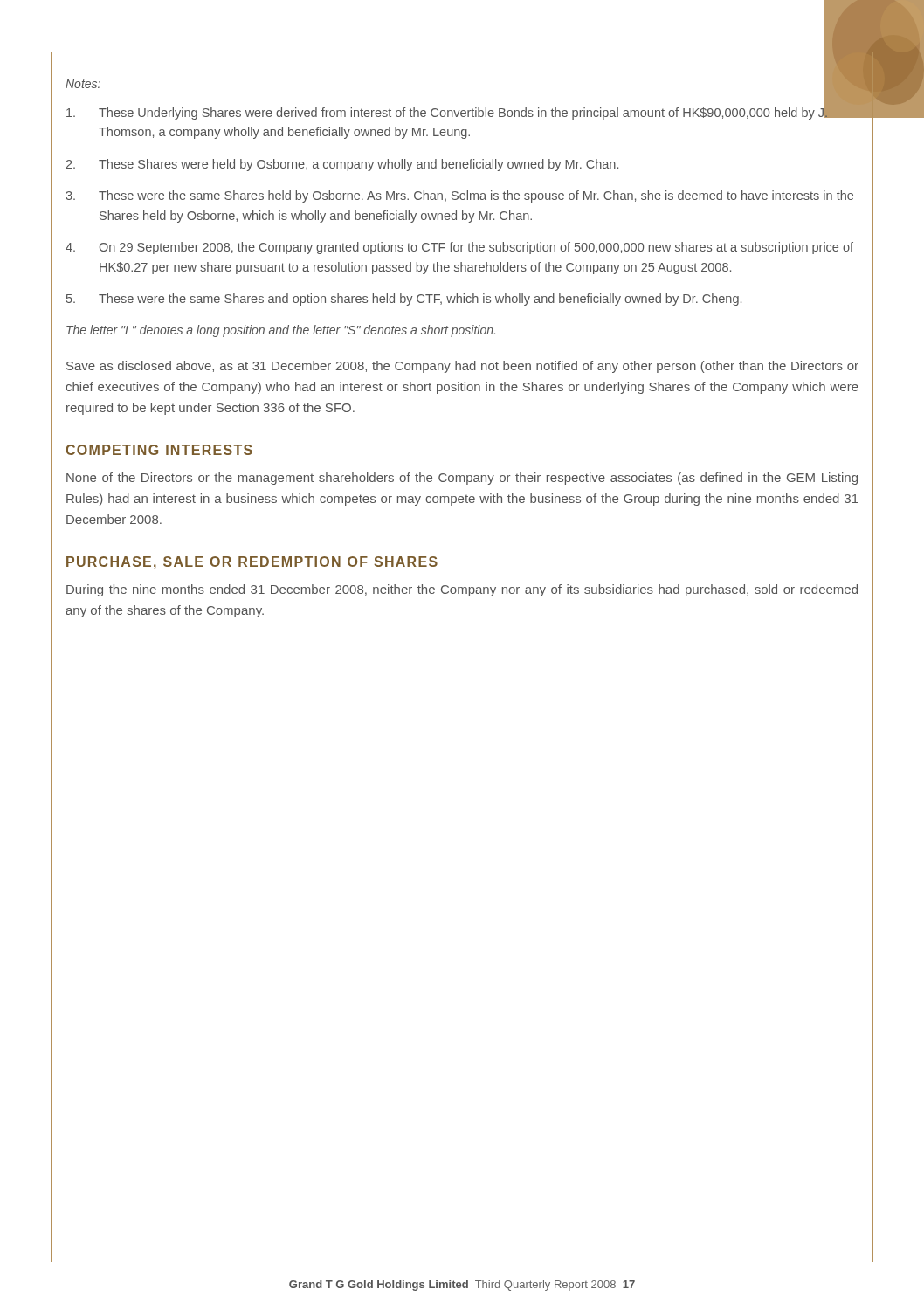Navigate to the element starting "5. These were the same"
The width and height of the screenshot is (924, 1310).
point(462,299)
